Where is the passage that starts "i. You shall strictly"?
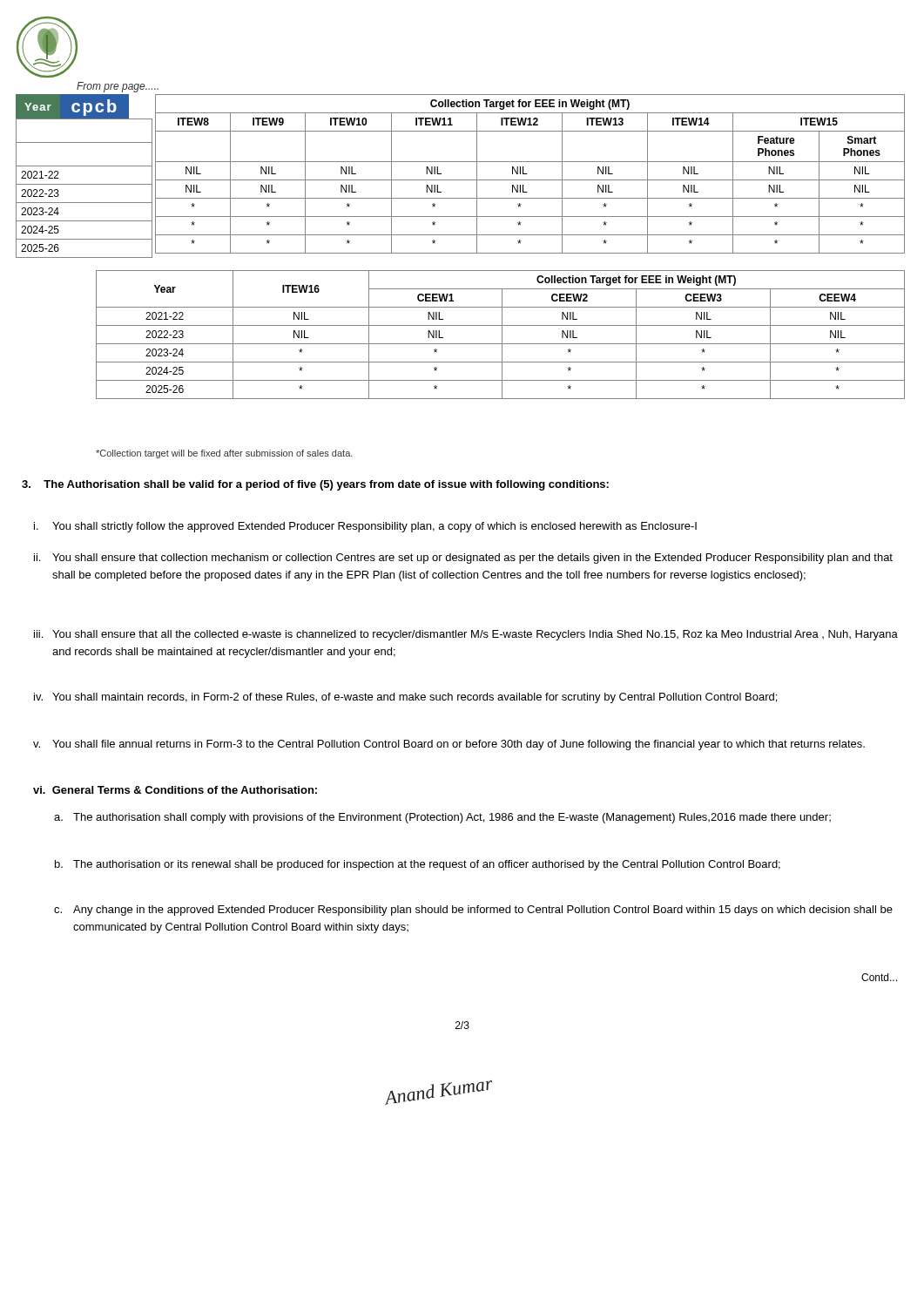The width and height of the screenshot is (924, 1307). point(365,526)
